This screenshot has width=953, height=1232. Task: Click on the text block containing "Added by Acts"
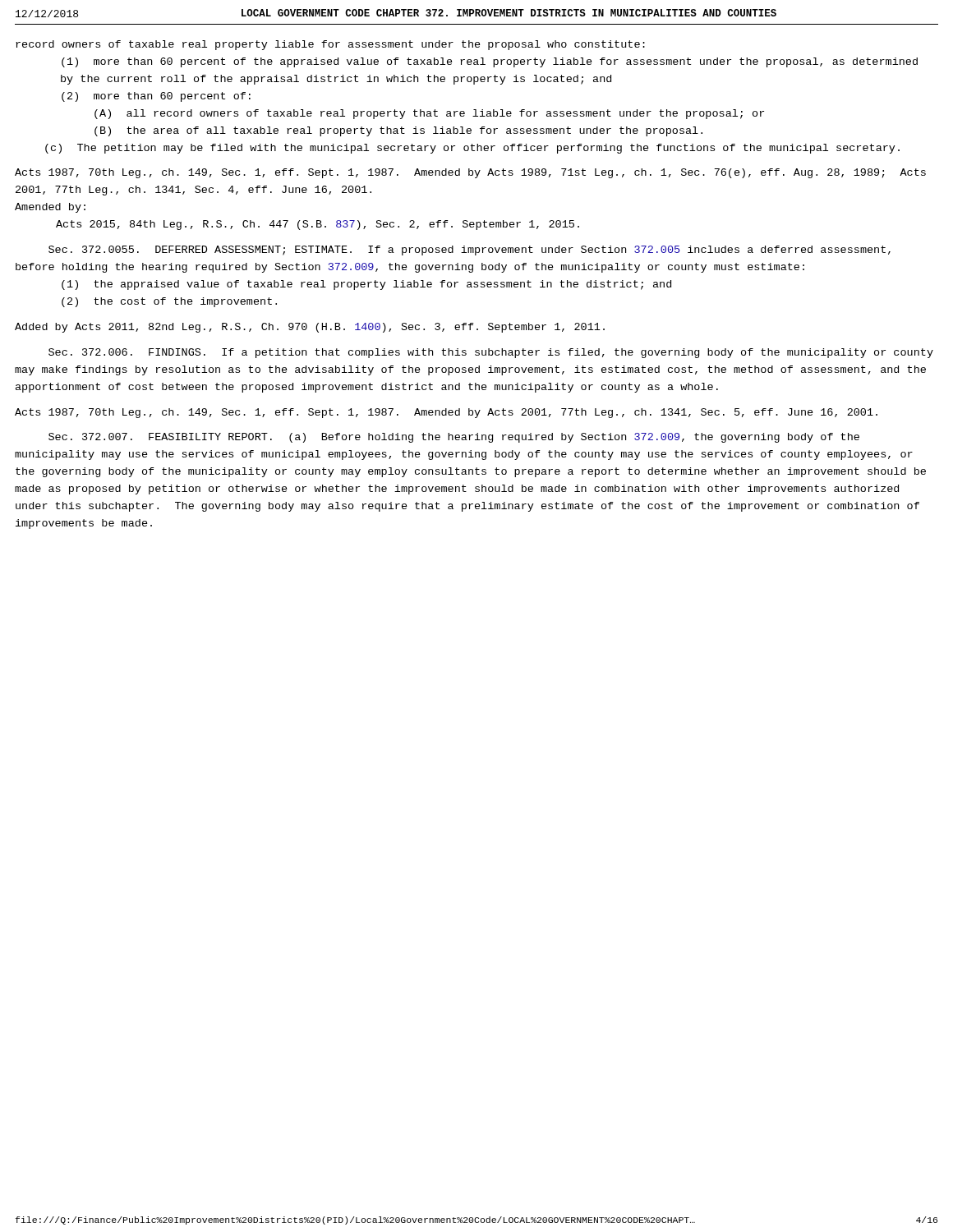311,327
